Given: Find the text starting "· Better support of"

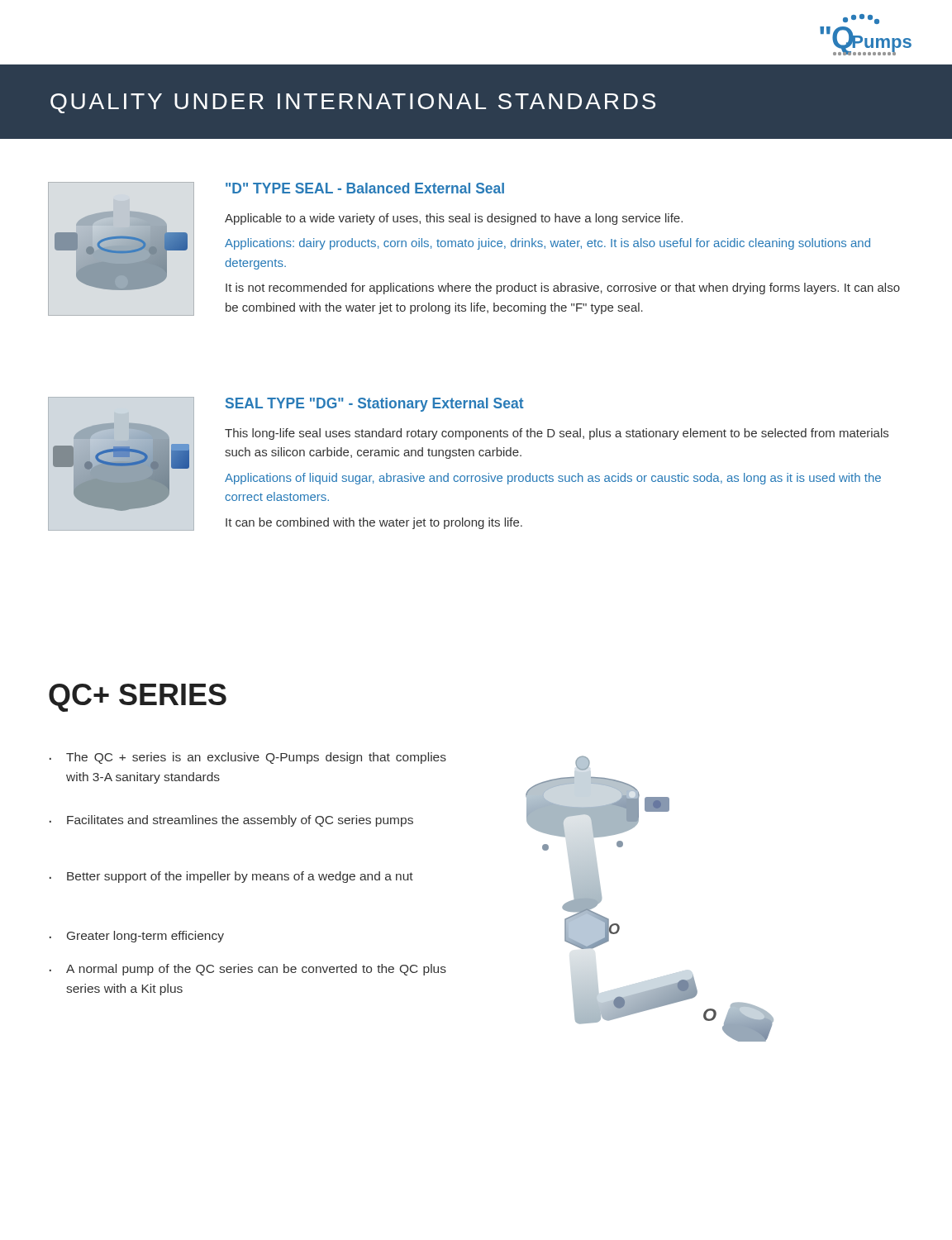Looking at the screenshot, I should click(x=230, y=876).
